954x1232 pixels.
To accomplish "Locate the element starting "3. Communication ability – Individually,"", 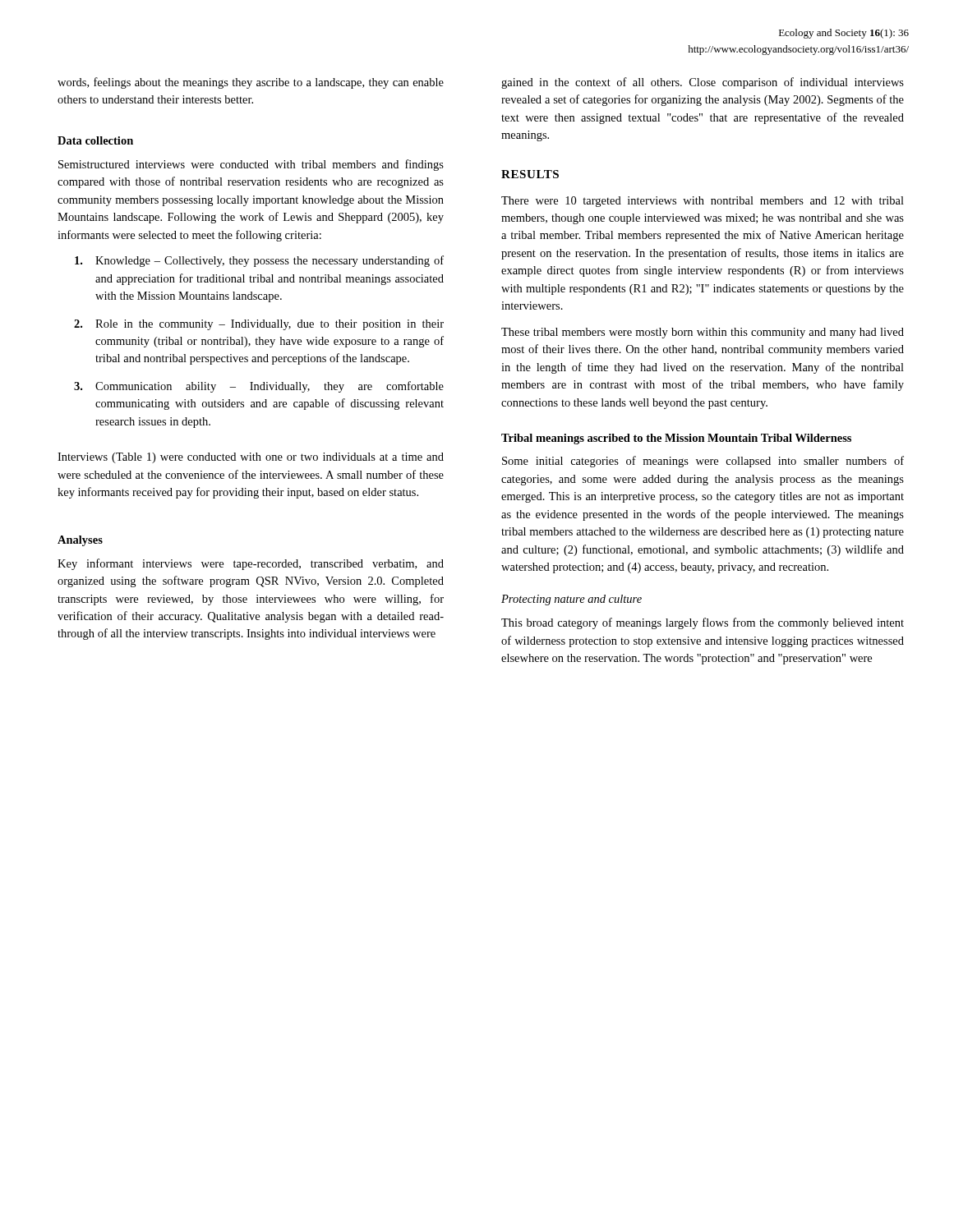I will tap(259, 404).
